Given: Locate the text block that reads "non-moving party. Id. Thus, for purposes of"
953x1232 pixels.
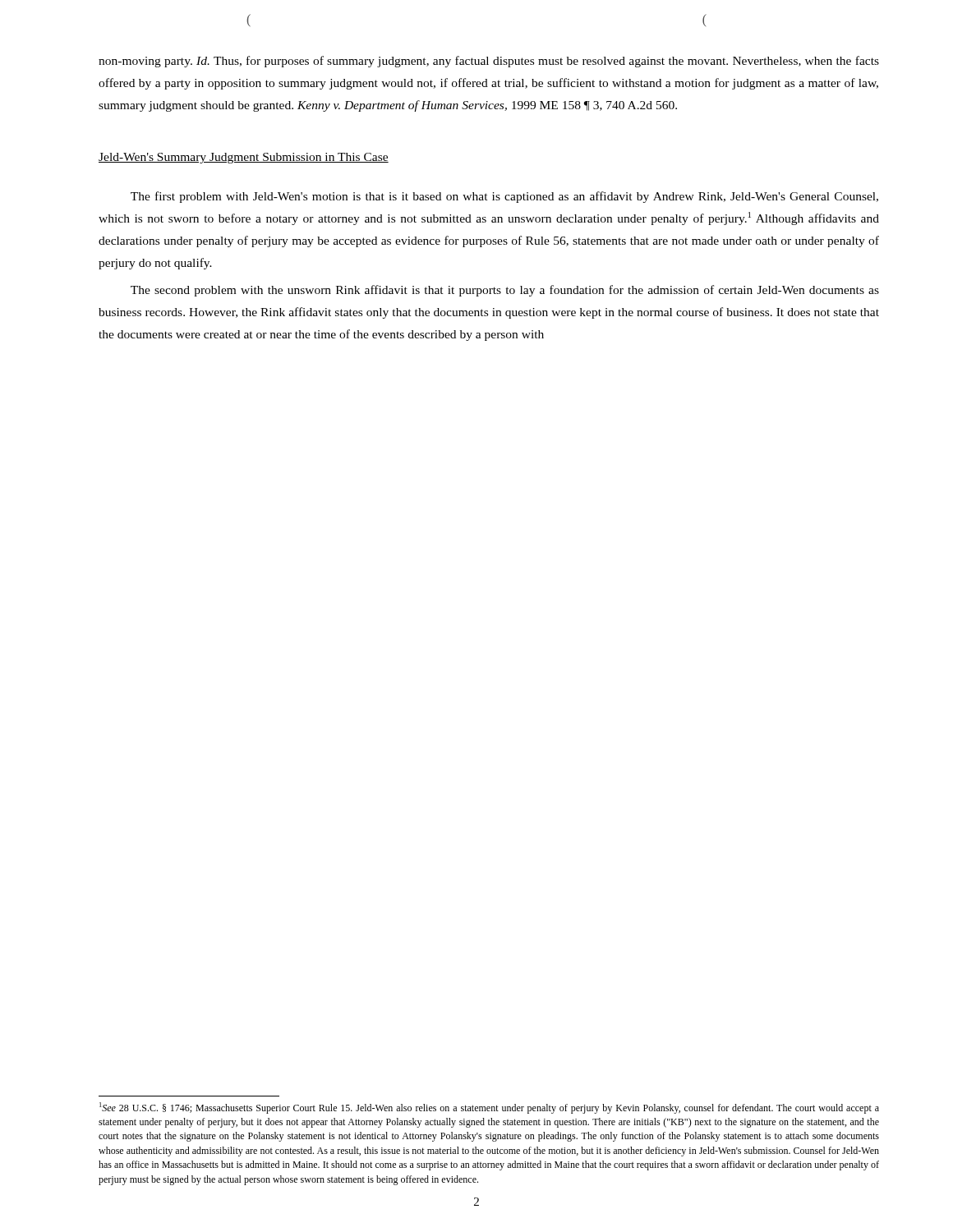Looking at the screenshot, I should coord(489,83).
